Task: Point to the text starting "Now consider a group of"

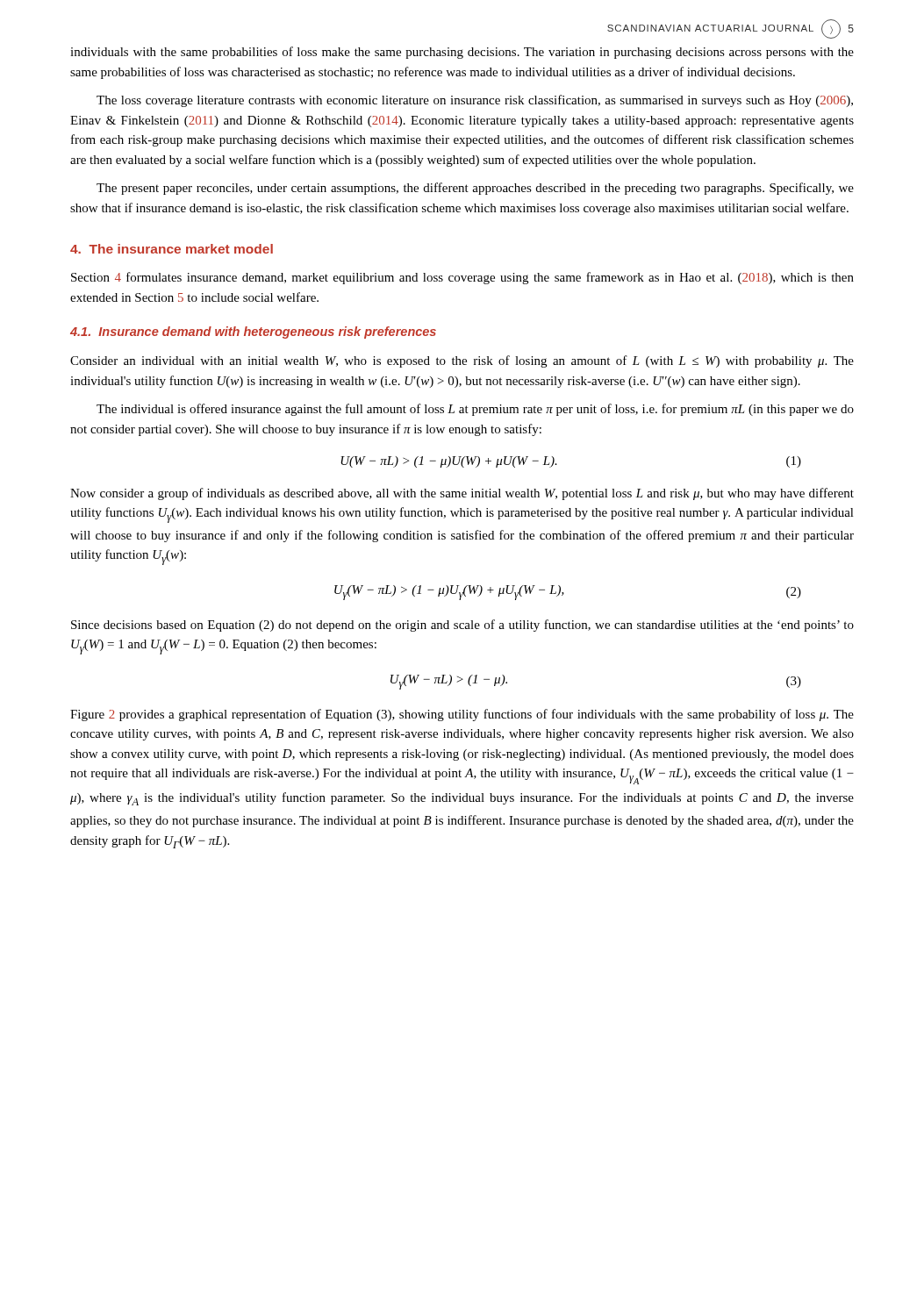Action: [x=462, y=525]
